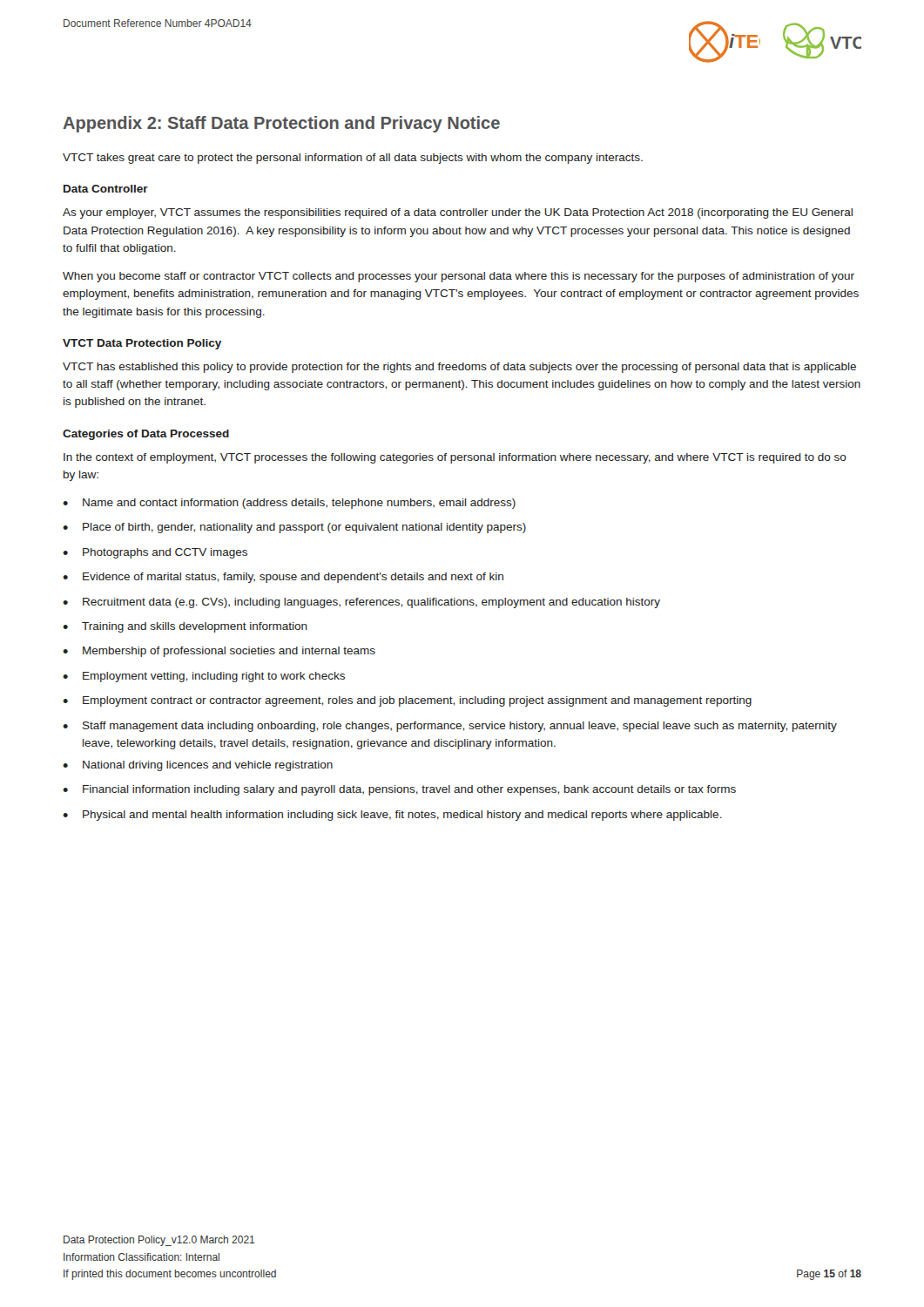Navigate to the passage starting "As your employer, VTCT assumes"
Viewport: 924px width, 1307px height.
458,230
